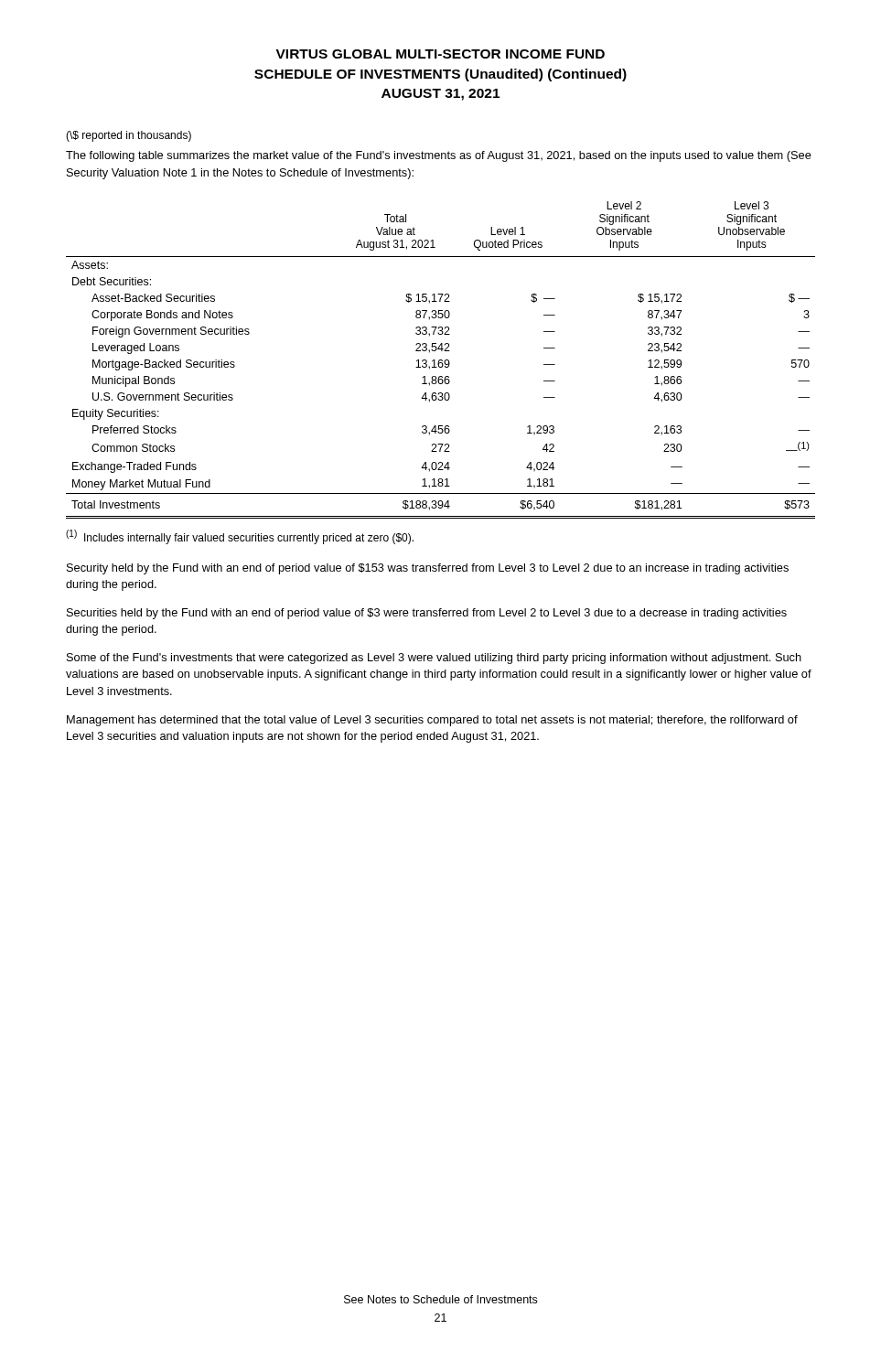Find the text block starting "The following table summarizes"

click(439, 164)
